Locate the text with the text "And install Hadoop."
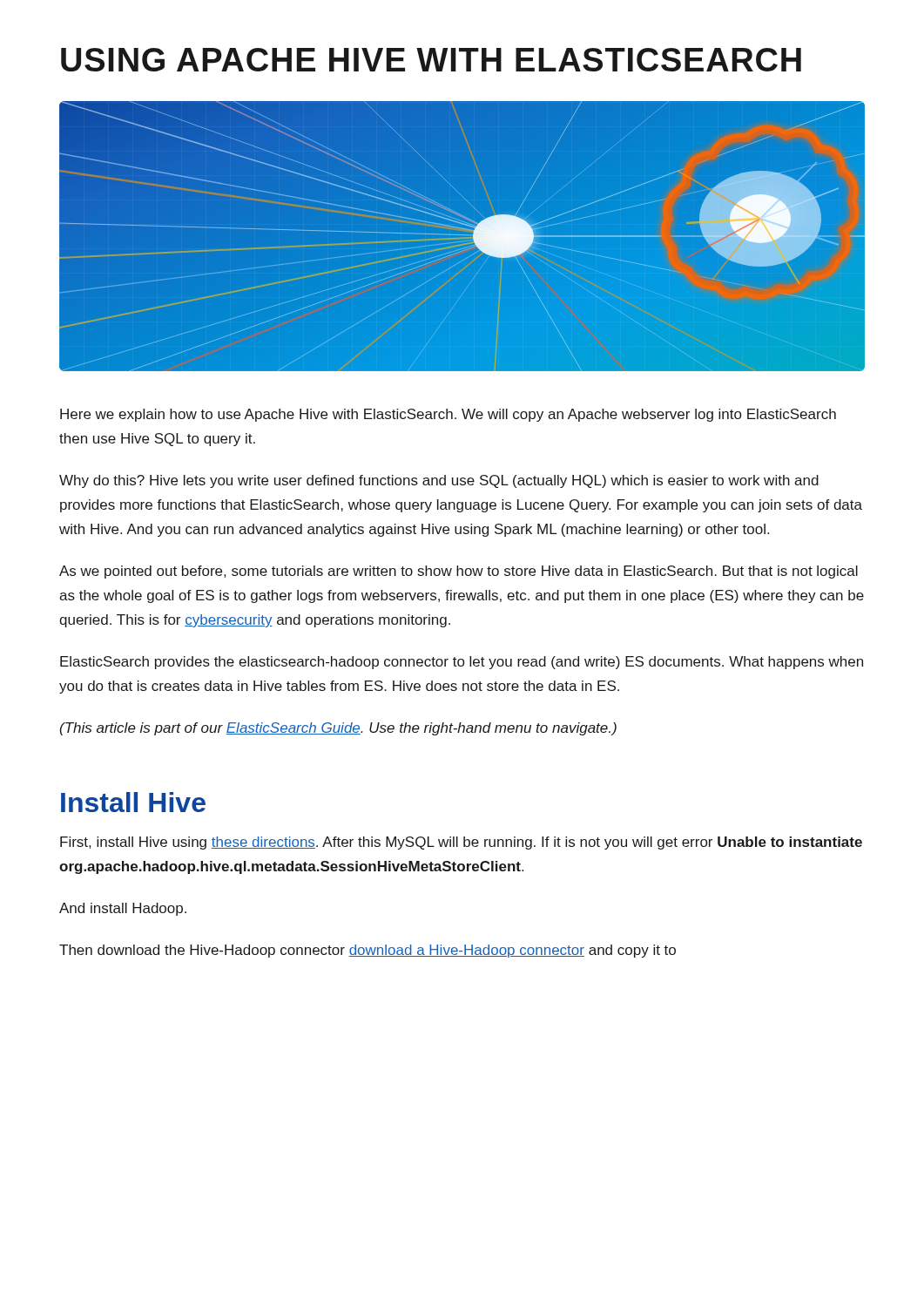Viewport: 924px width, 1307px height. [x=123, y=908]
